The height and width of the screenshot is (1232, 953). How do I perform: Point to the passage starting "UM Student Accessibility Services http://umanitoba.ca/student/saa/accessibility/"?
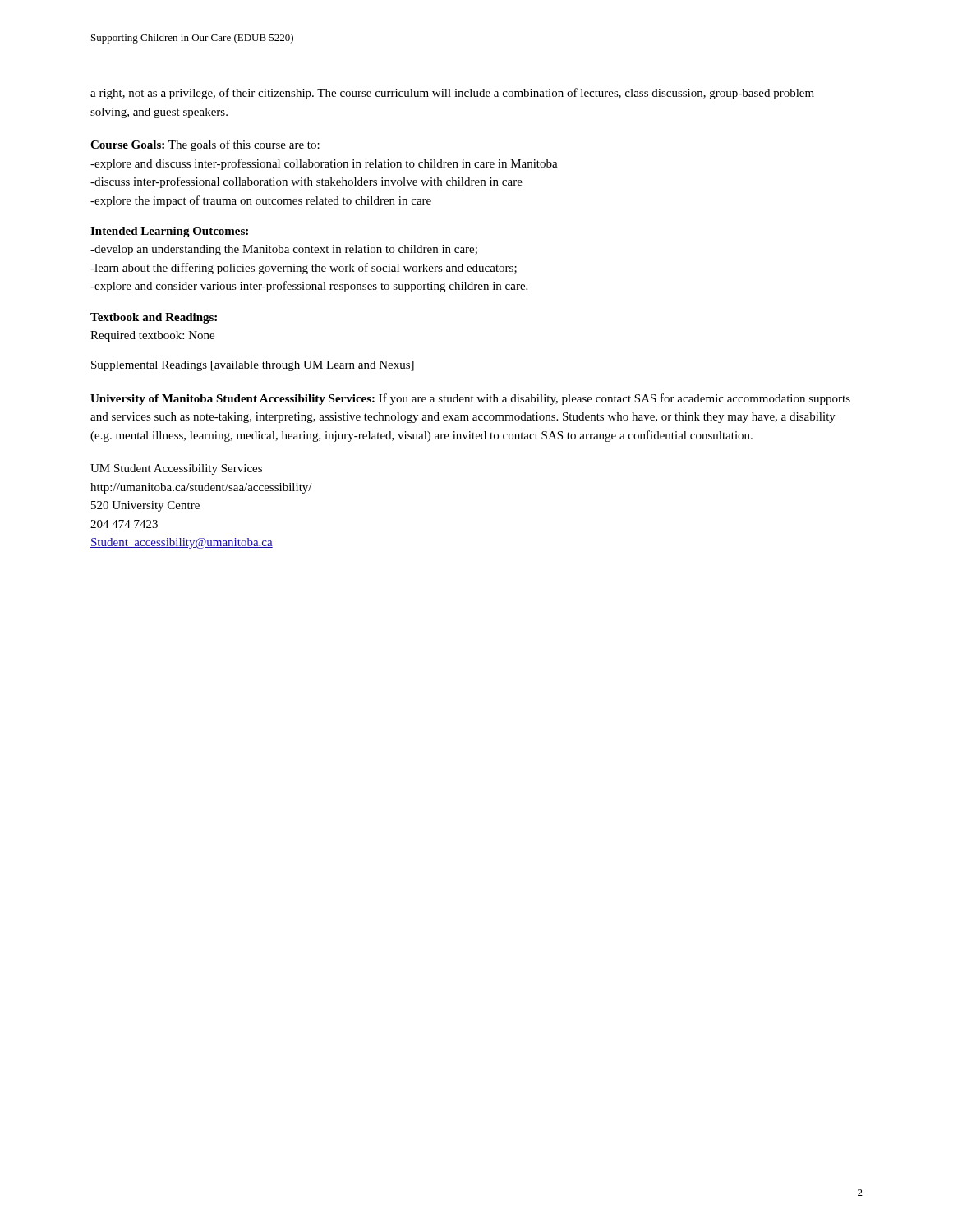click(x=201, y=505)
